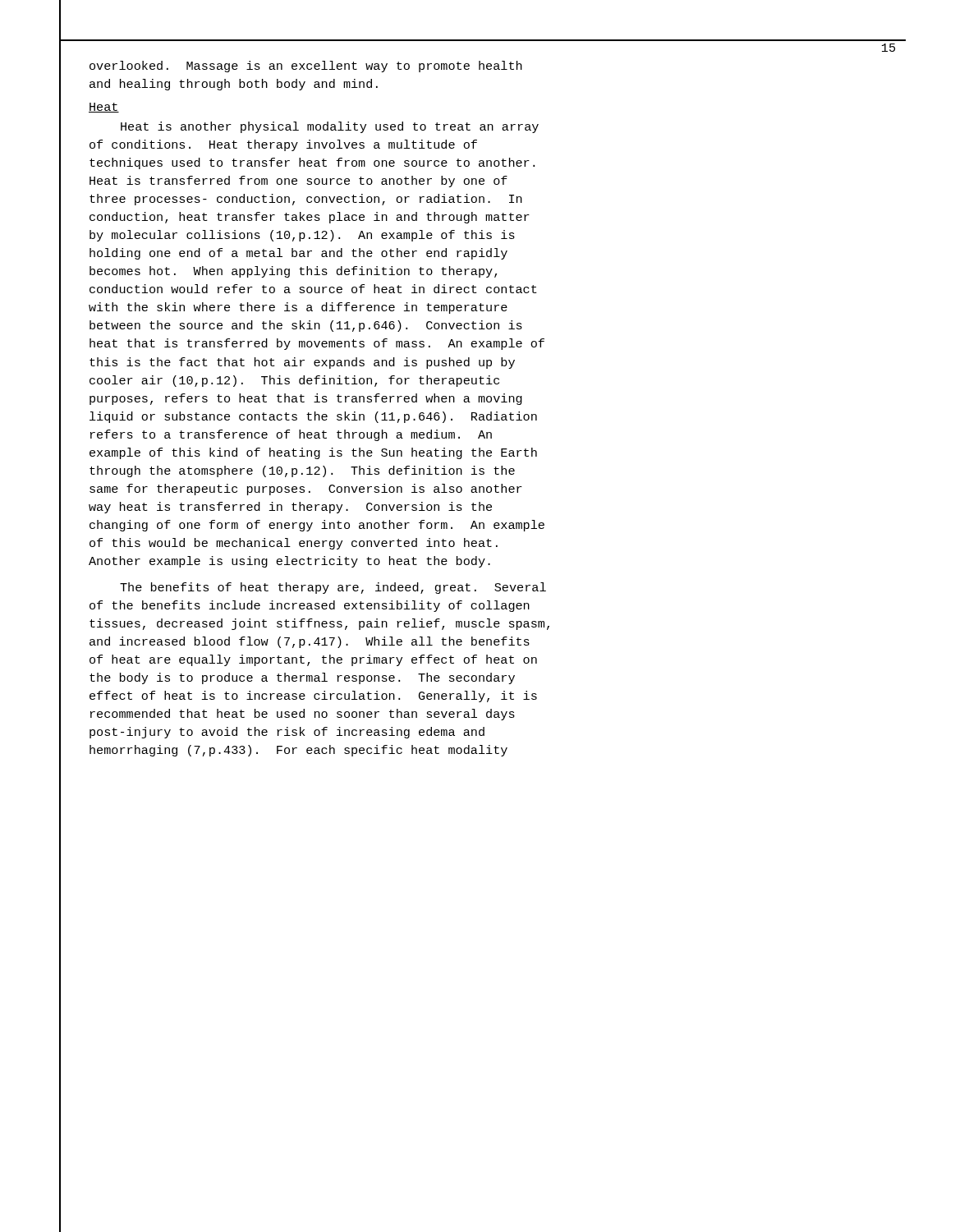Click on the text block containing "Heat is another physical modality"
Image resolution: width=955 pixels, height=1232 pixels.
[489, 344]
